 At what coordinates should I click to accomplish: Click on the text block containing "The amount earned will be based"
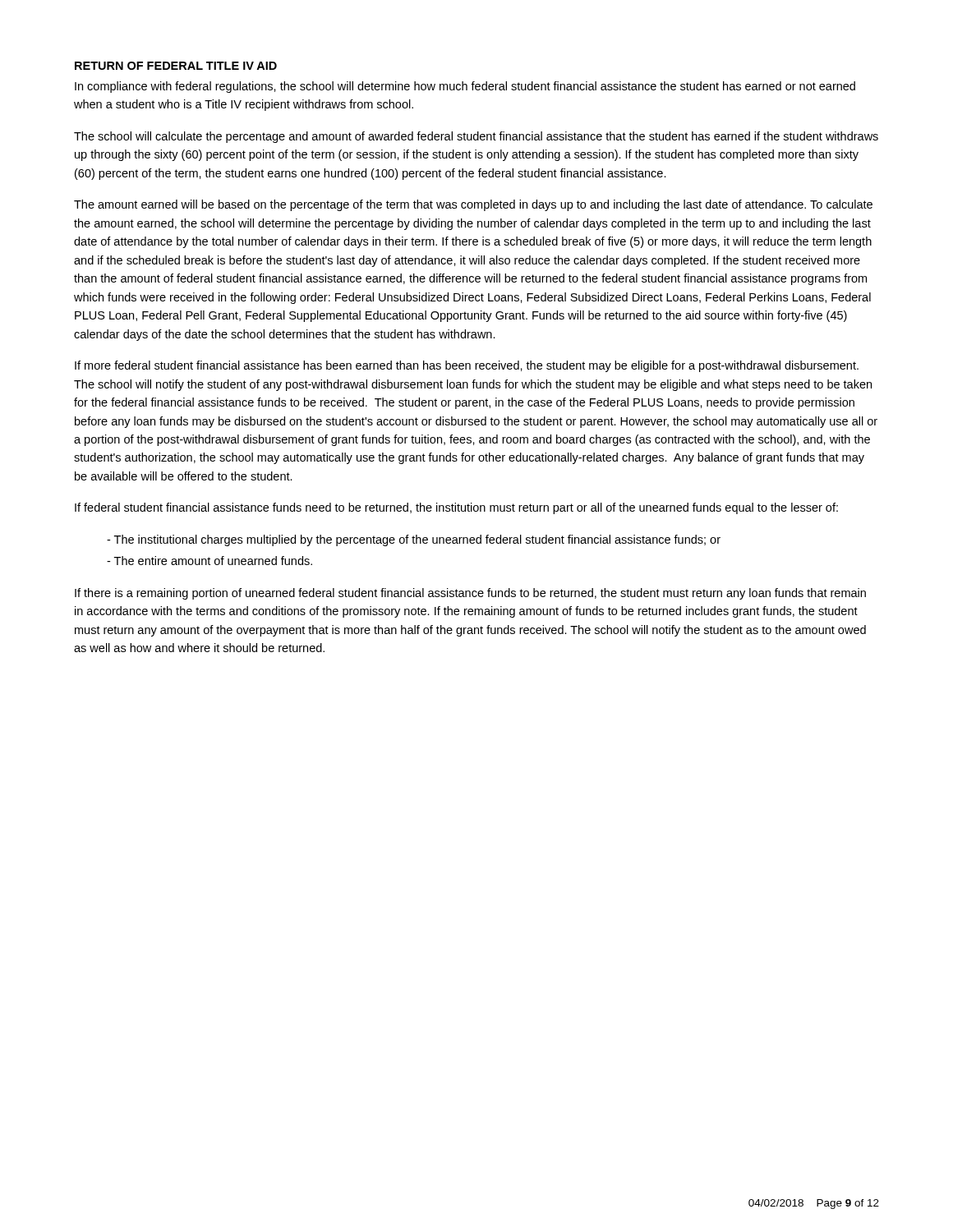pos(473,269)
